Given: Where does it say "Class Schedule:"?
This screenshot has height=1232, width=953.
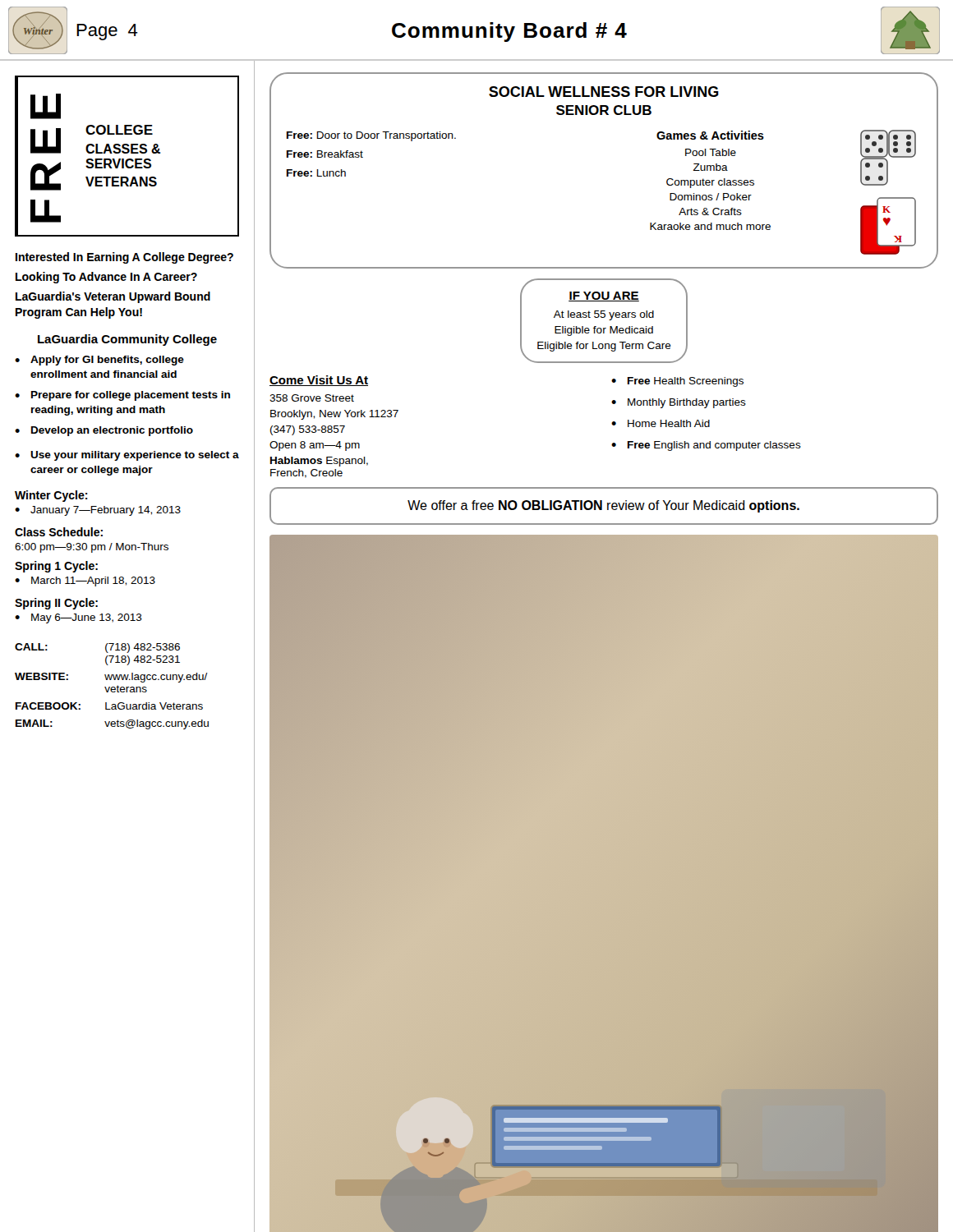Looking at the screenshot, I should [59, 532].
